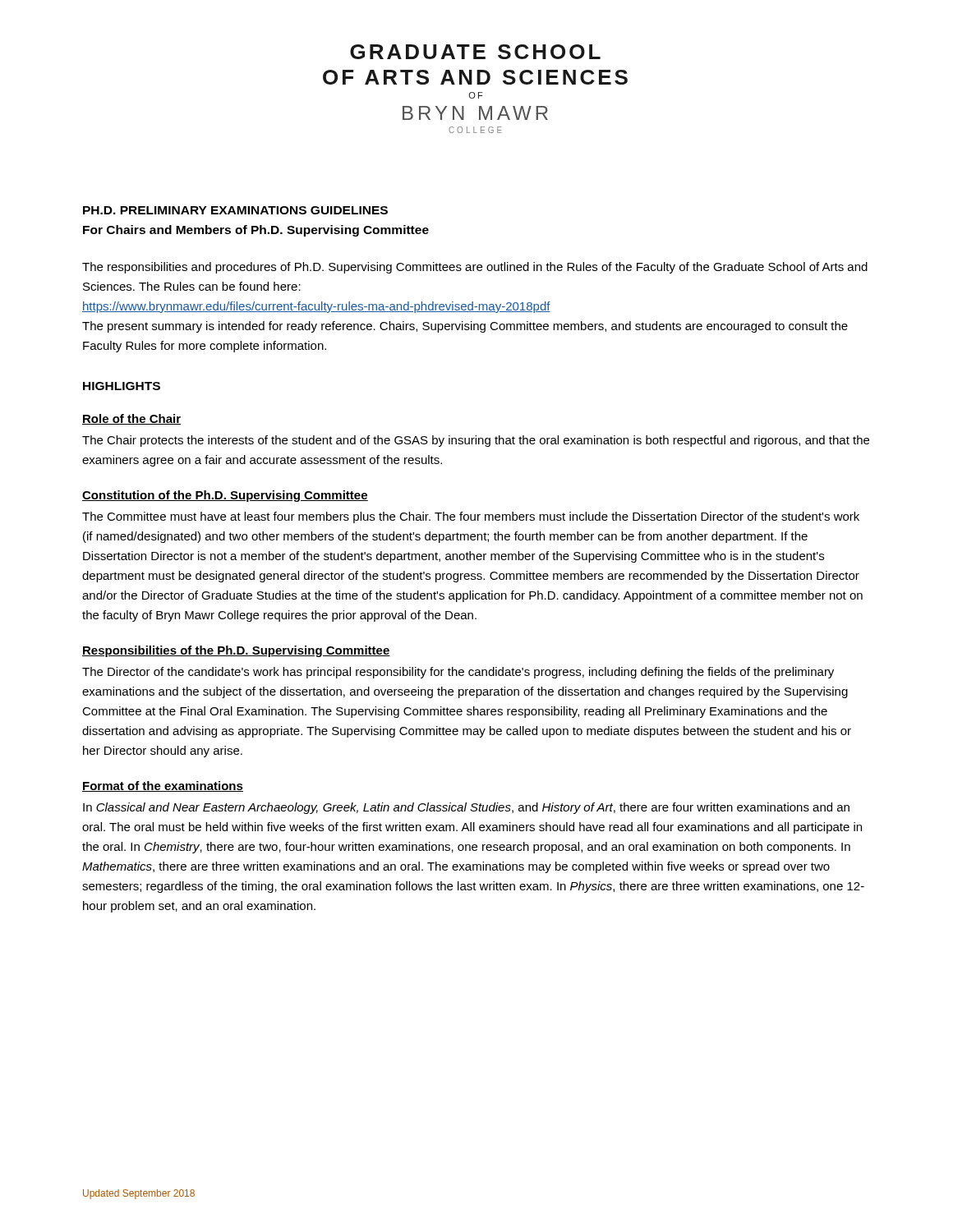This screenshot has height=1232, width=953.
Task: Navigate to the element starting "In Classical and Near Eastern Archaeology,"
Action: (x=476, y=856)
